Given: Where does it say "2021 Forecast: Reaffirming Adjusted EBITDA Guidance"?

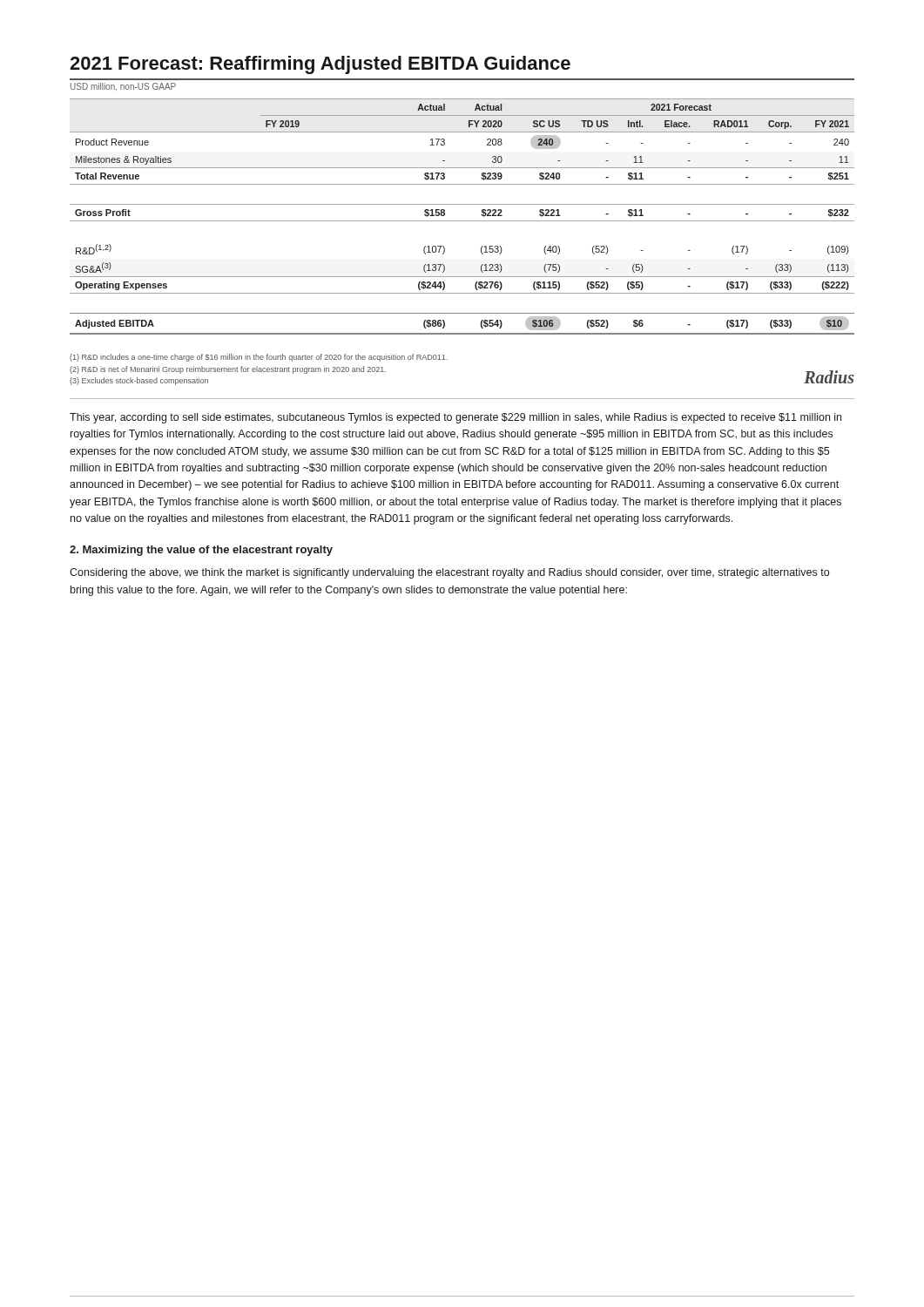Looking at the screenshot, I should click(462, 66).
